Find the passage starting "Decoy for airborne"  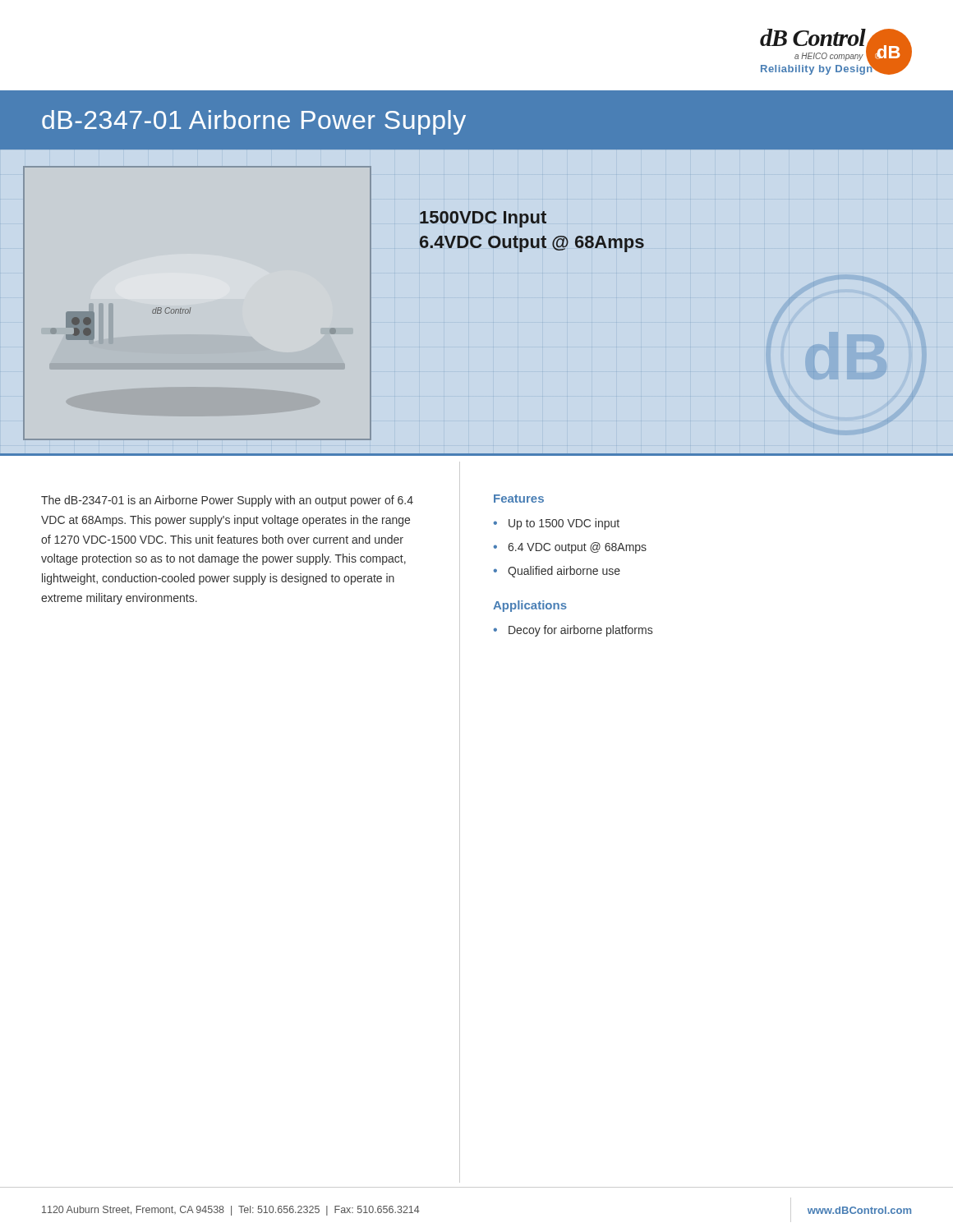pyautogui.click(x=580, y=630)
